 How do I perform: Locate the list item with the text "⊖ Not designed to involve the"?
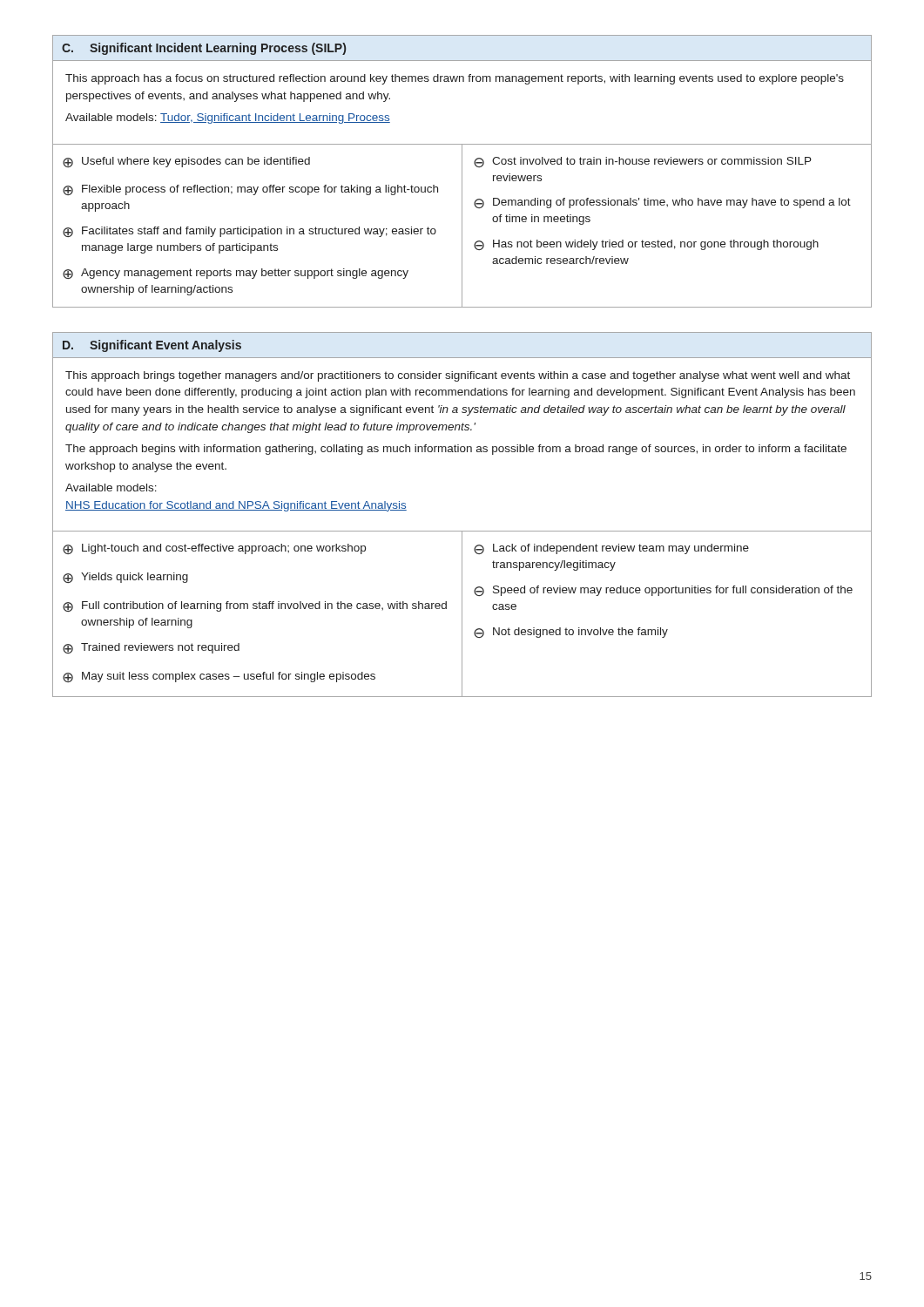(570, 634)
